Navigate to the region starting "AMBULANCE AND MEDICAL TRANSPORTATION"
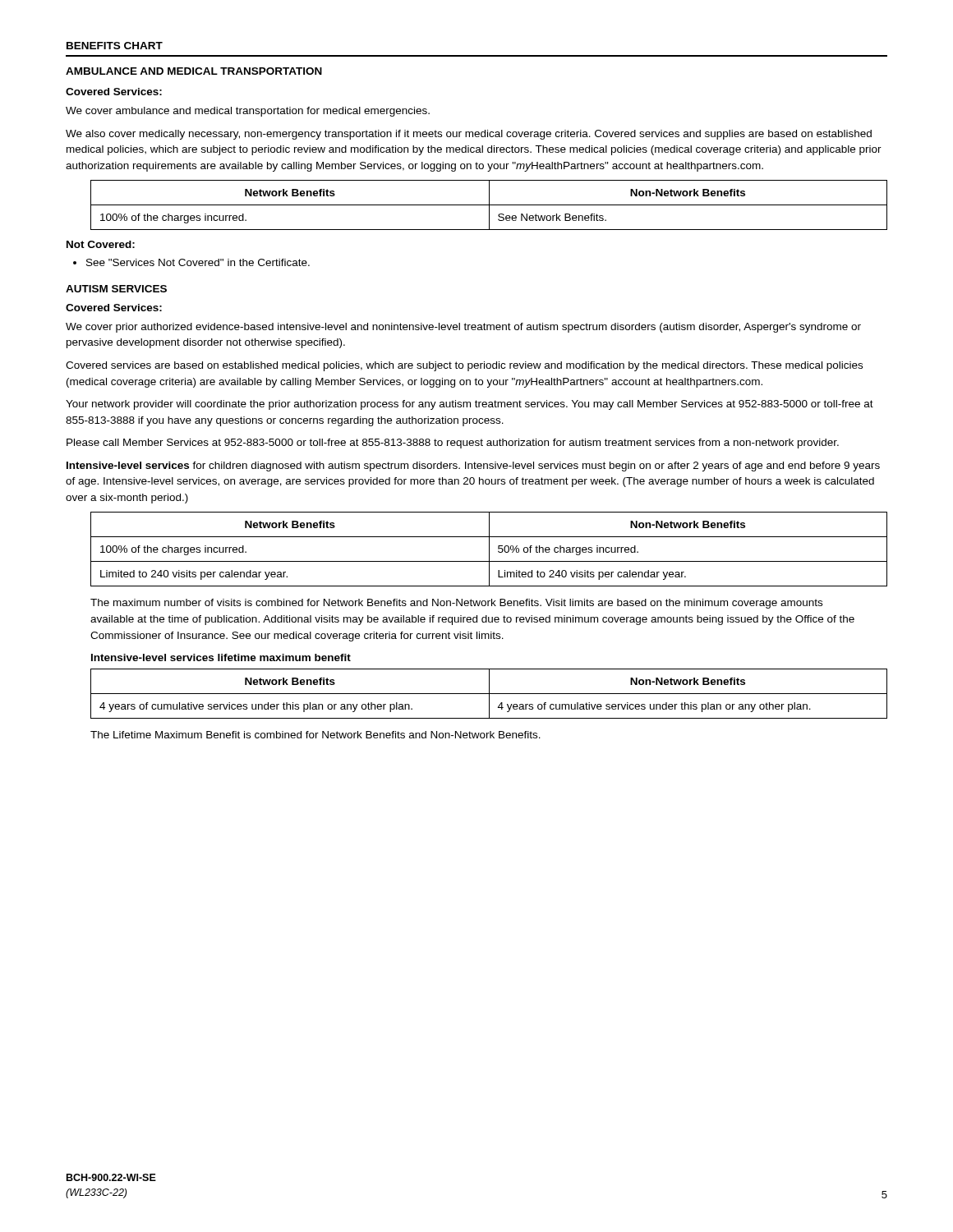Image resolution: width=953 pixels, height=1232 pixels. 194,71
